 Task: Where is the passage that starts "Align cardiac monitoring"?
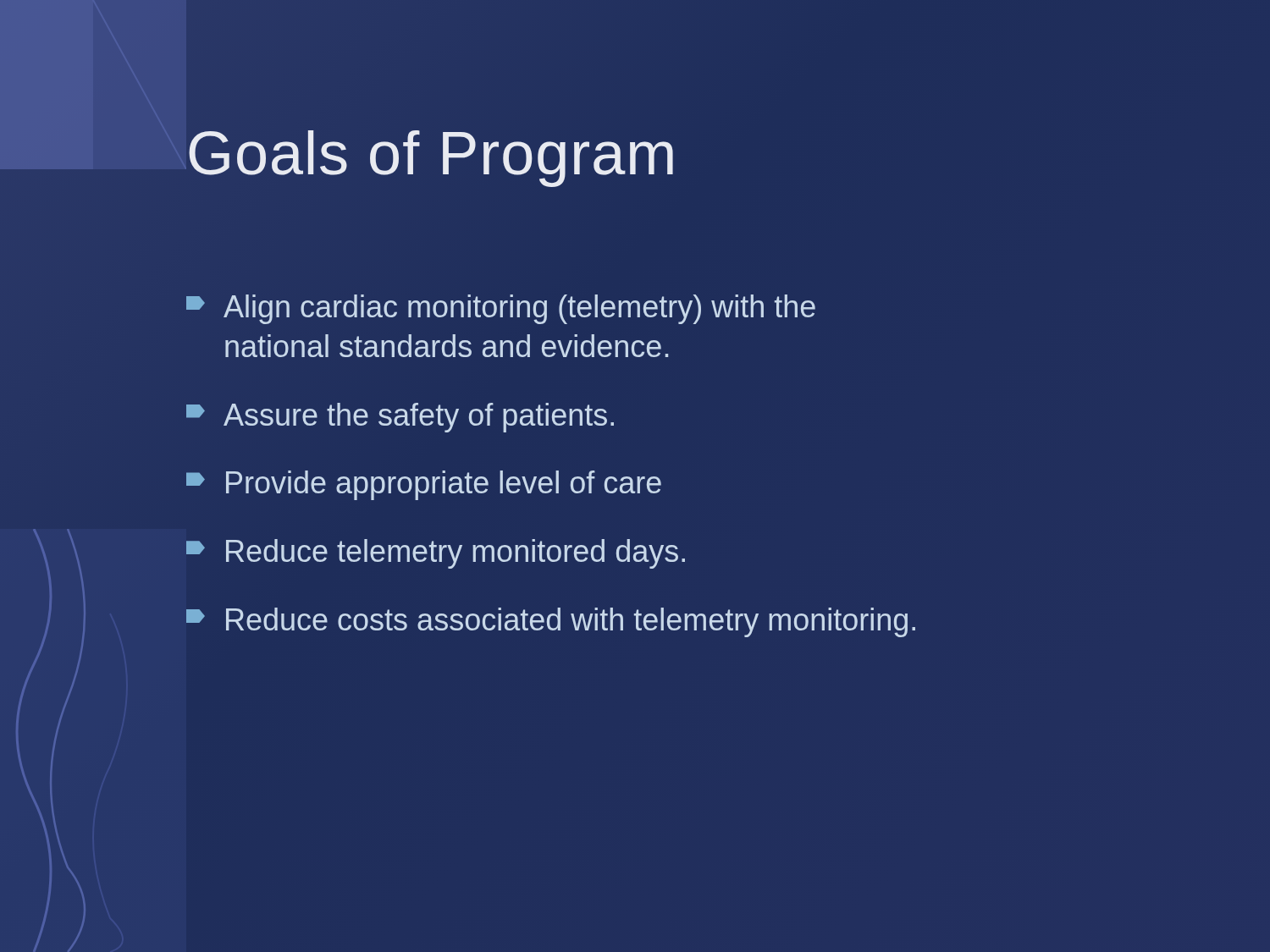point(703,327)
